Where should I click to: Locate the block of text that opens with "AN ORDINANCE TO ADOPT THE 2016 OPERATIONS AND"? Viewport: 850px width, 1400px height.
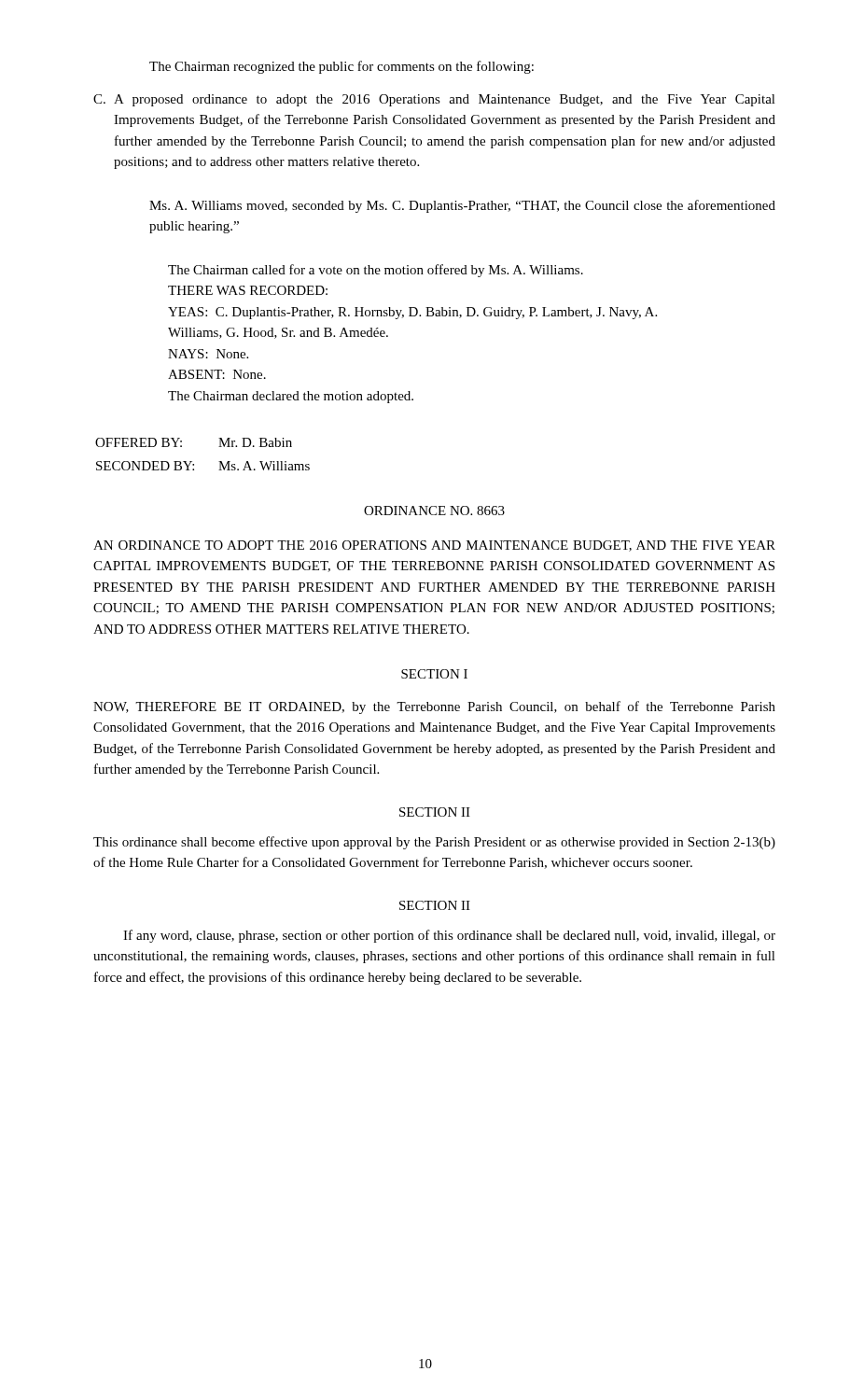pyautogui.click(x=434, y=587)
